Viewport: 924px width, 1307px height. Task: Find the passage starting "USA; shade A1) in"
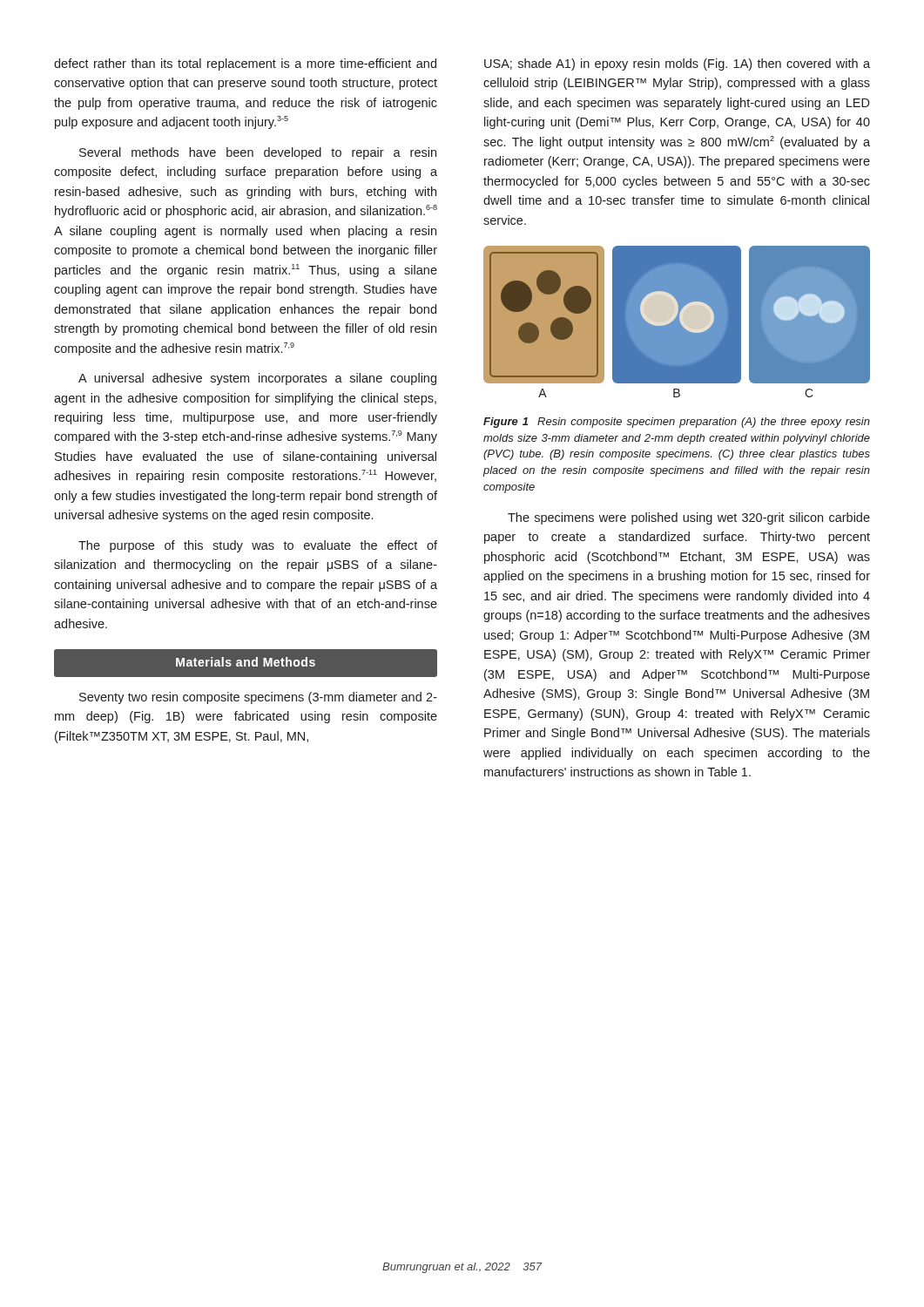(677, 142)
